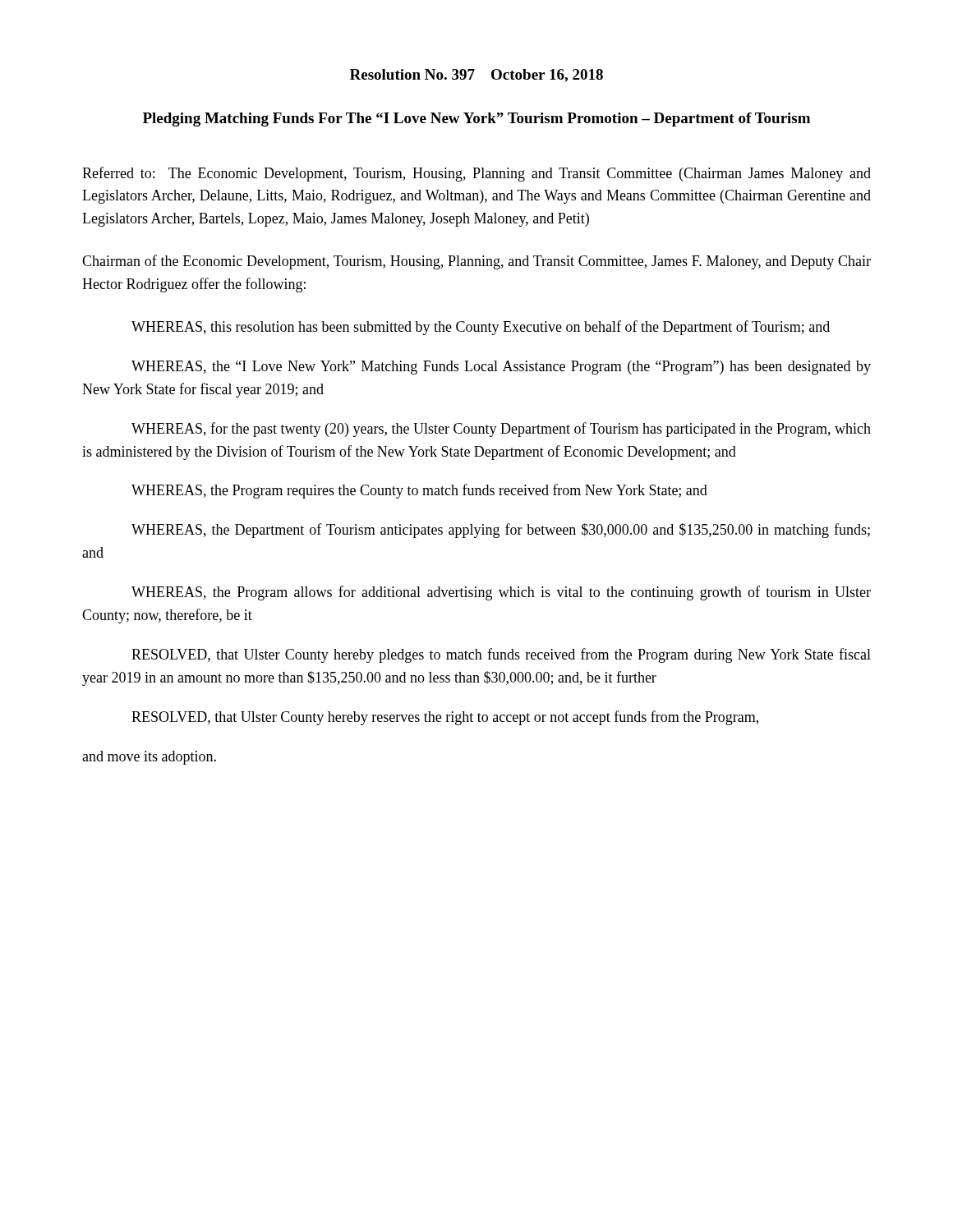Find the text block starting "WHEREAS, the Department"
The height and width of the screenshot is (1232, 953).
476,542
